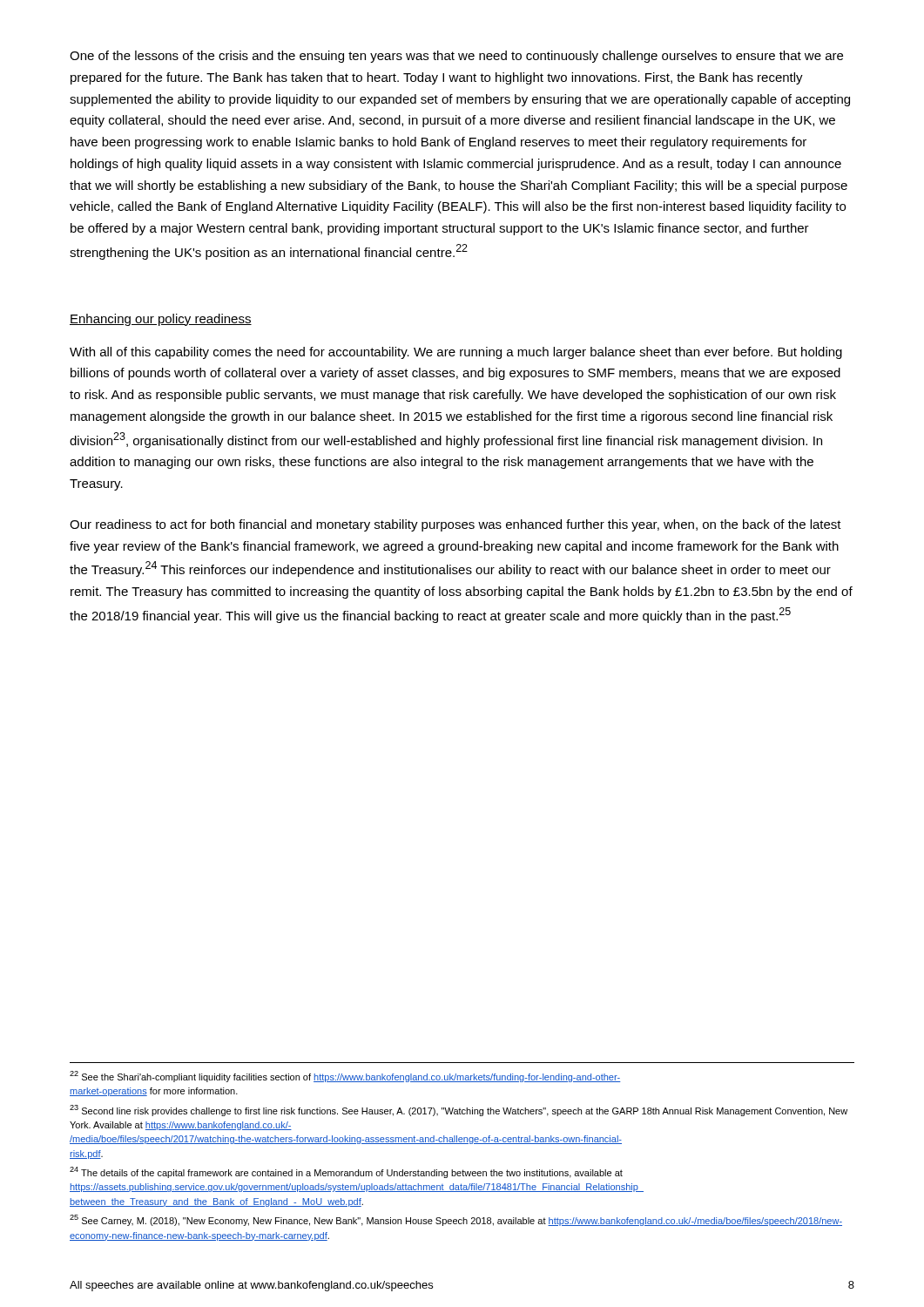
Task: Locate the block of text that opens with "23 Second line risk provides"
Action: pyautogui.click(x=459, y=1131)
